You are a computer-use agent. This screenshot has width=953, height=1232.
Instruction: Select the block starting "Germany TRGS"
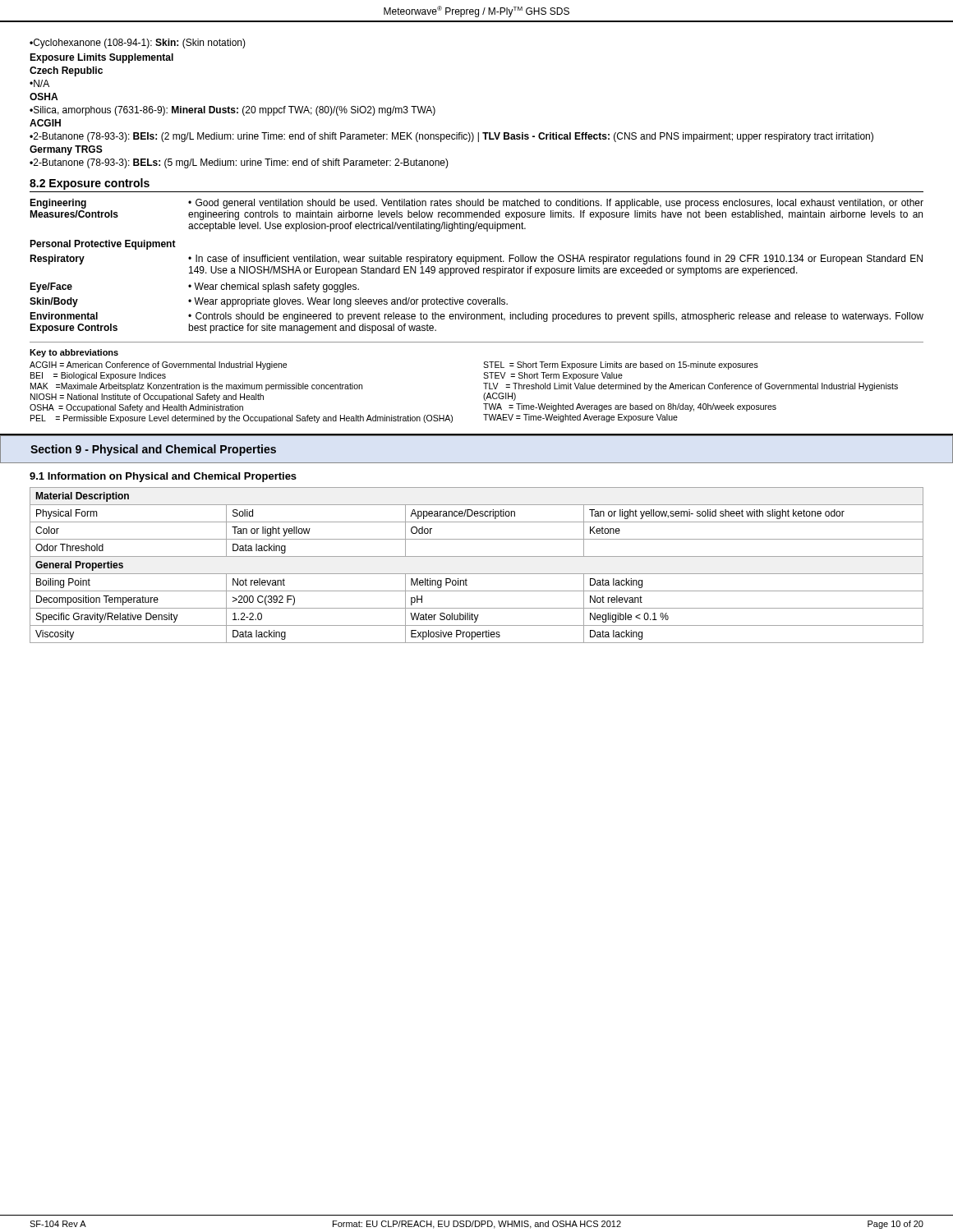pyautogui.click(x=66, y=150)
